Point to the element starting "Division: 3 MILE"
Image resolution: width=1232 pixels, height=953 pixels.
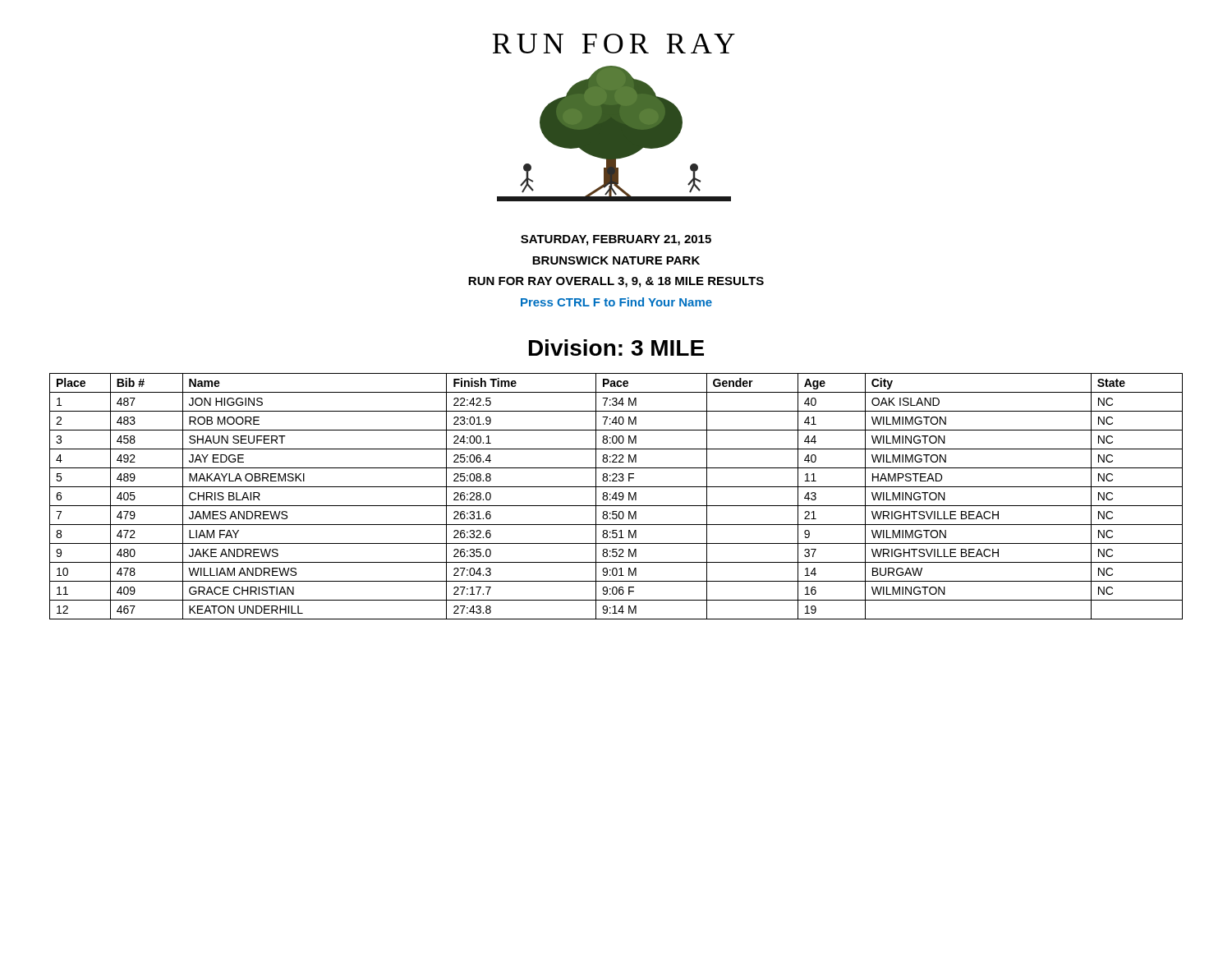[x=616, y=348]
